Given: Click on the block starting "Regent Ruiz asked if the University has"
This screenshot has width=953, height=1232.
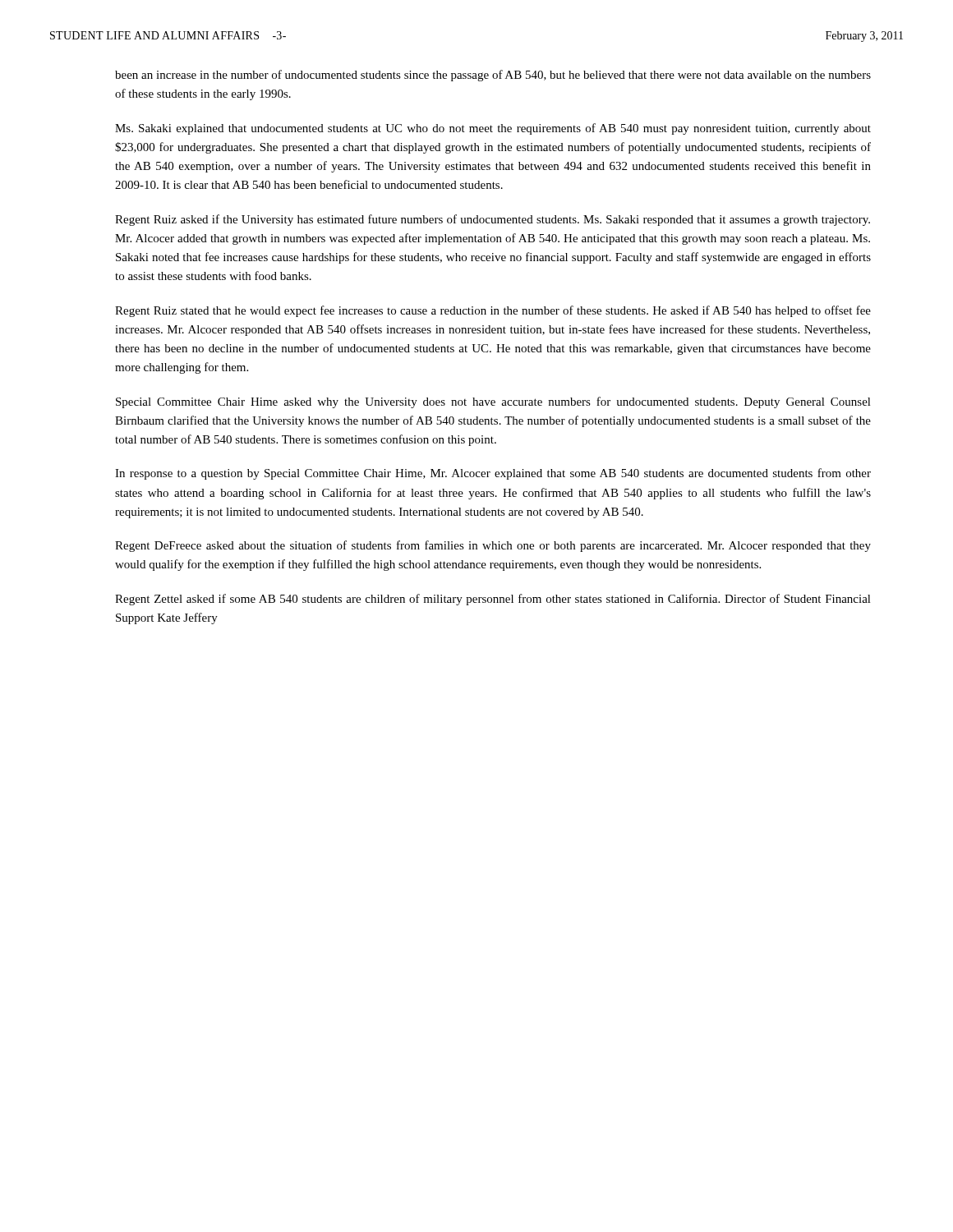Looking at the screenshot, I should [493, 248].
